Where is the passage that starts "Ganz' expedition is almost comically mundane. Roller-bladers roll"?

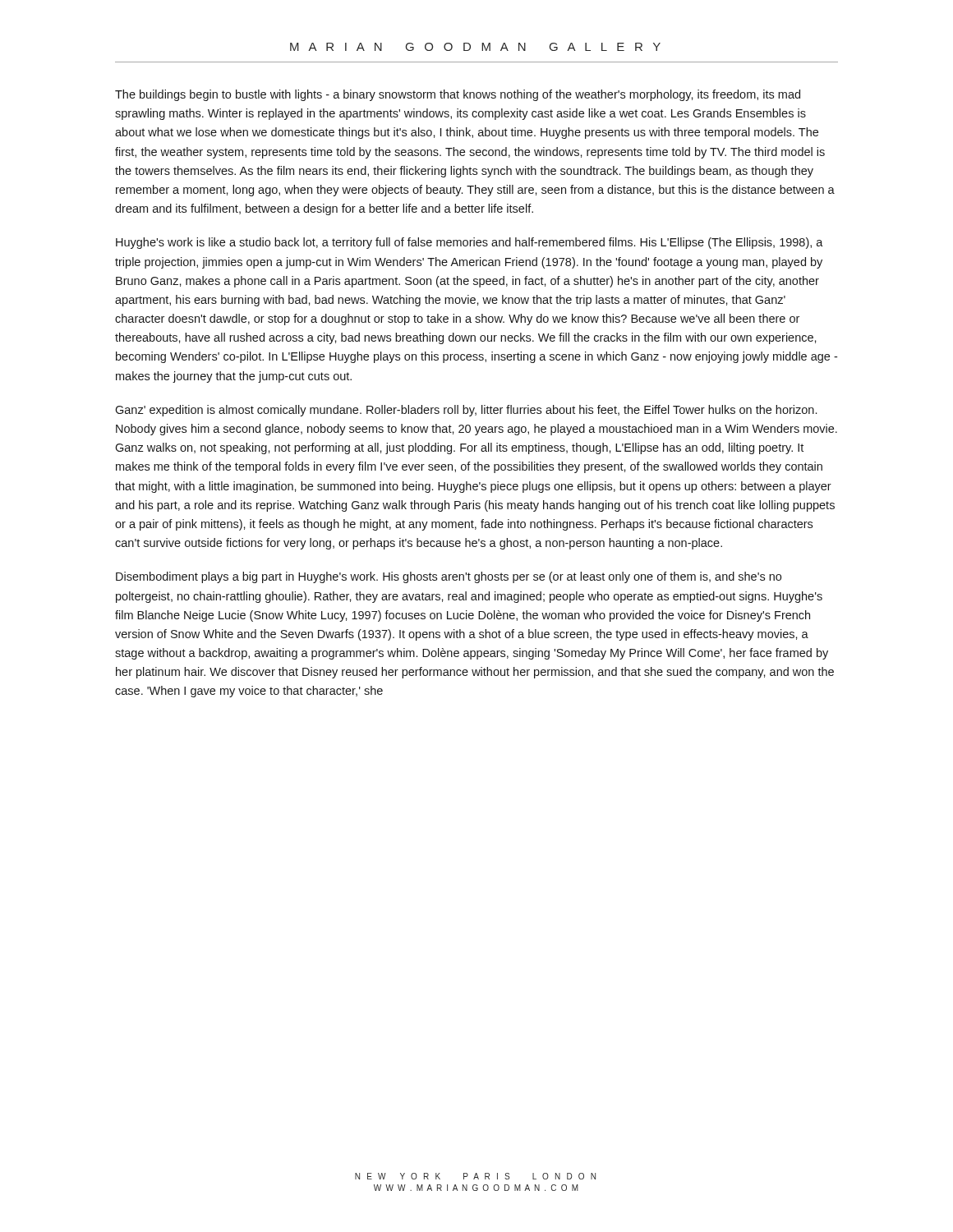pyautogui.click(x=476, y=477)
